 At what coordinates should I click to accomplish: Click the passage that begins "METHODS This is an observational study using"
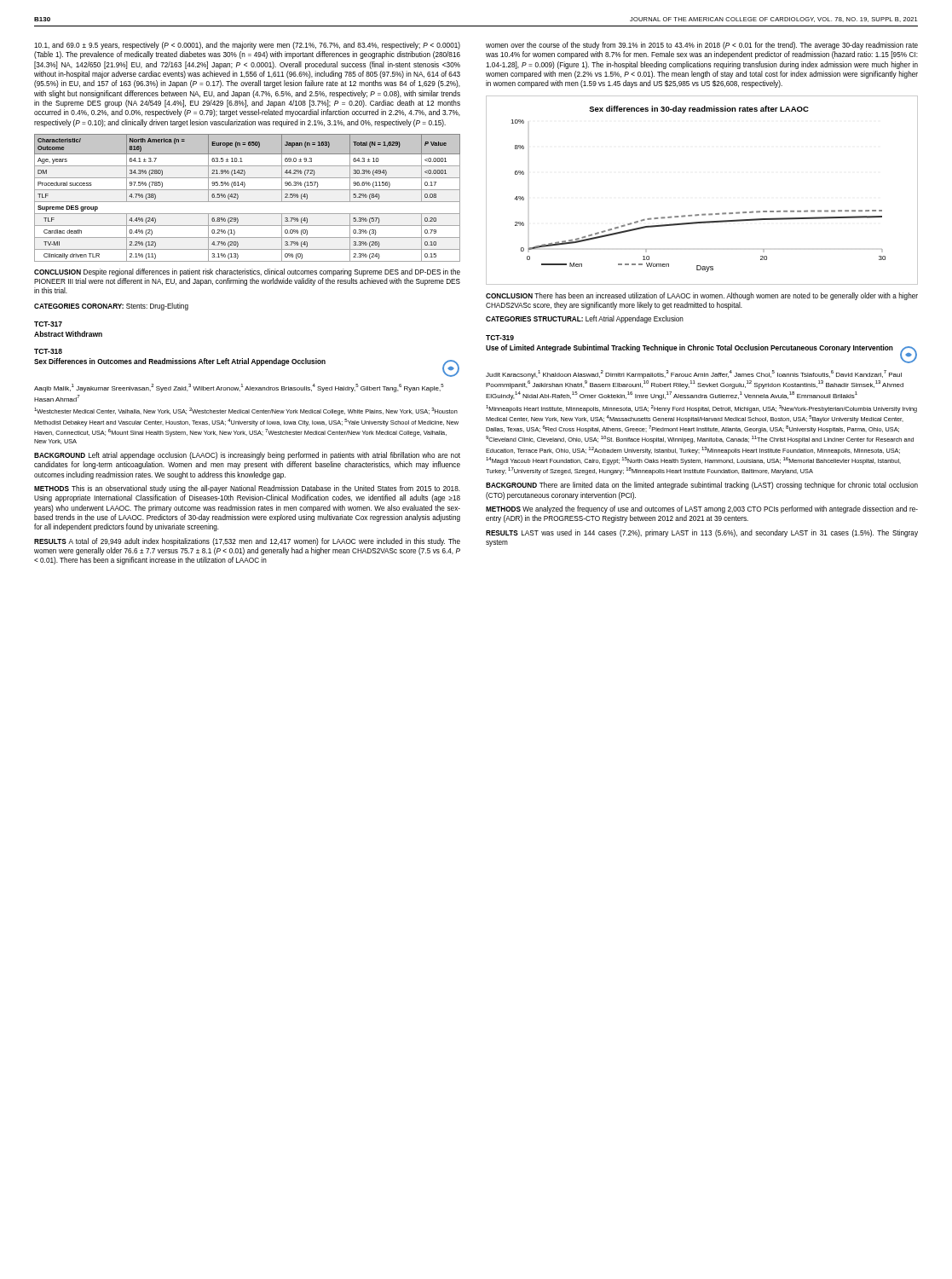click(x=247, y=508)
